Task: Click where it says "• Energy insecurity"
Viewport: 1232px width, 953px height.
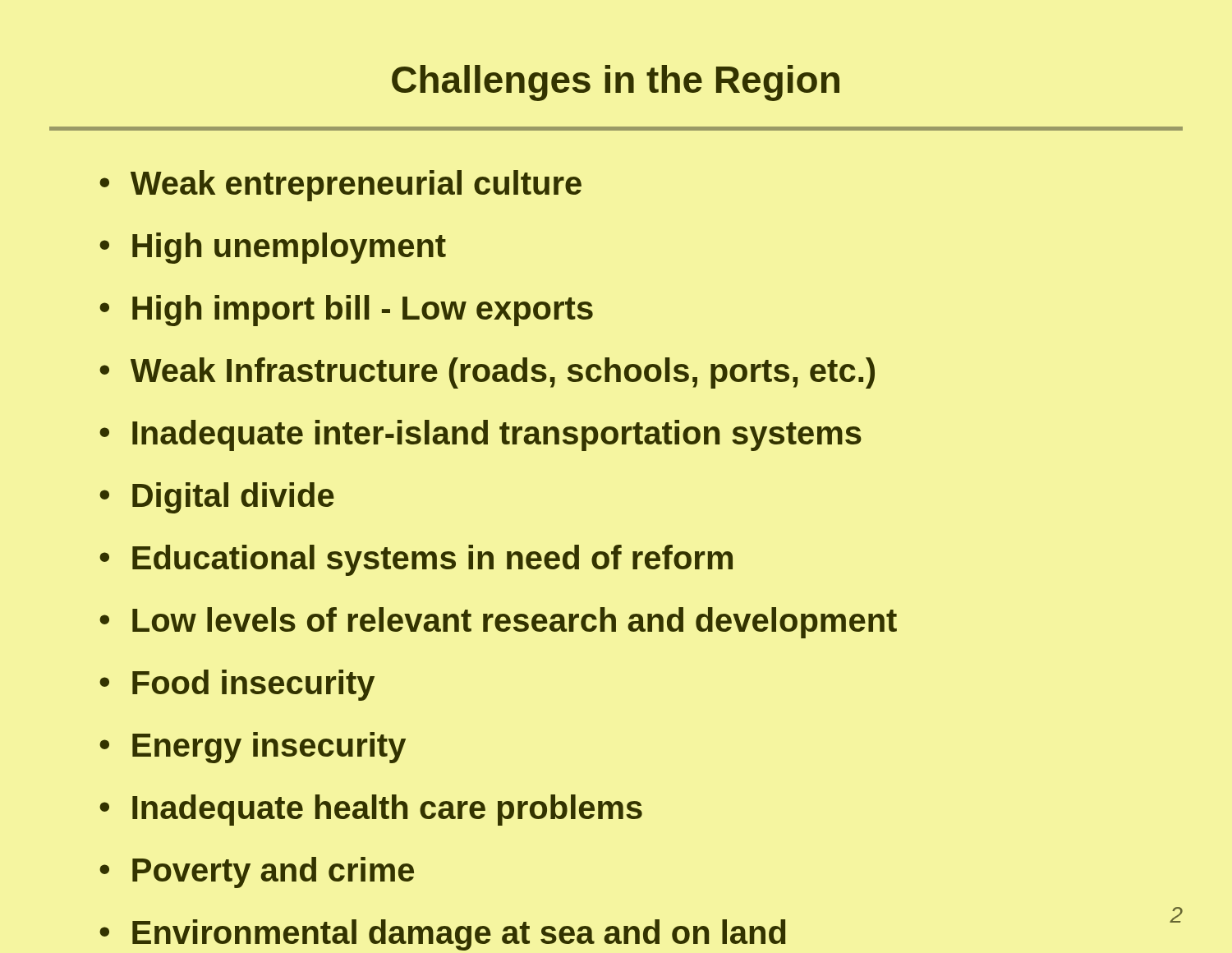Action: pos(252,745)
